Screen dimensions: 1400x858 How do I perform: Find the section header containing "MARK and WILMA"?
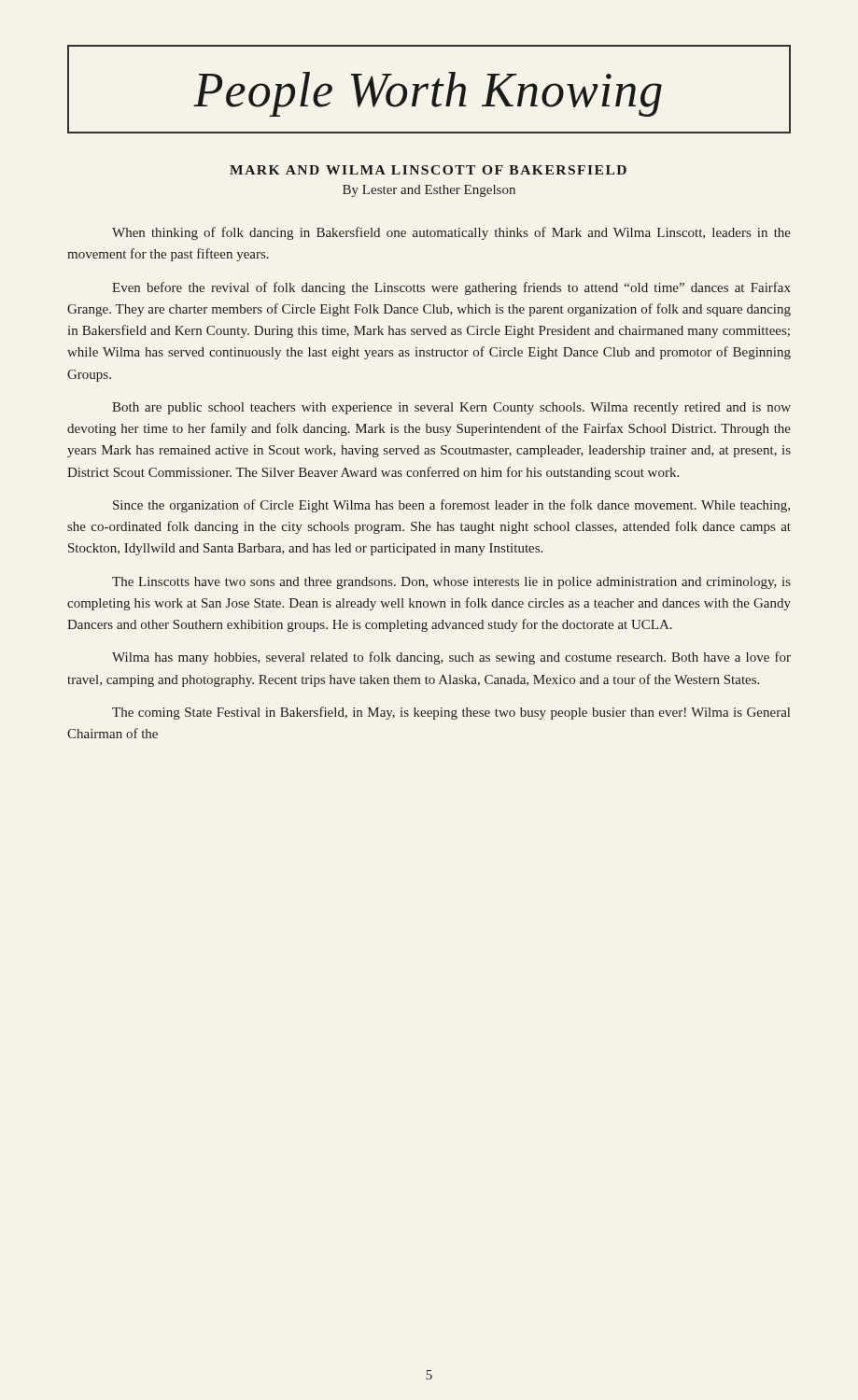pyautogui.click(x=429, y=180)
